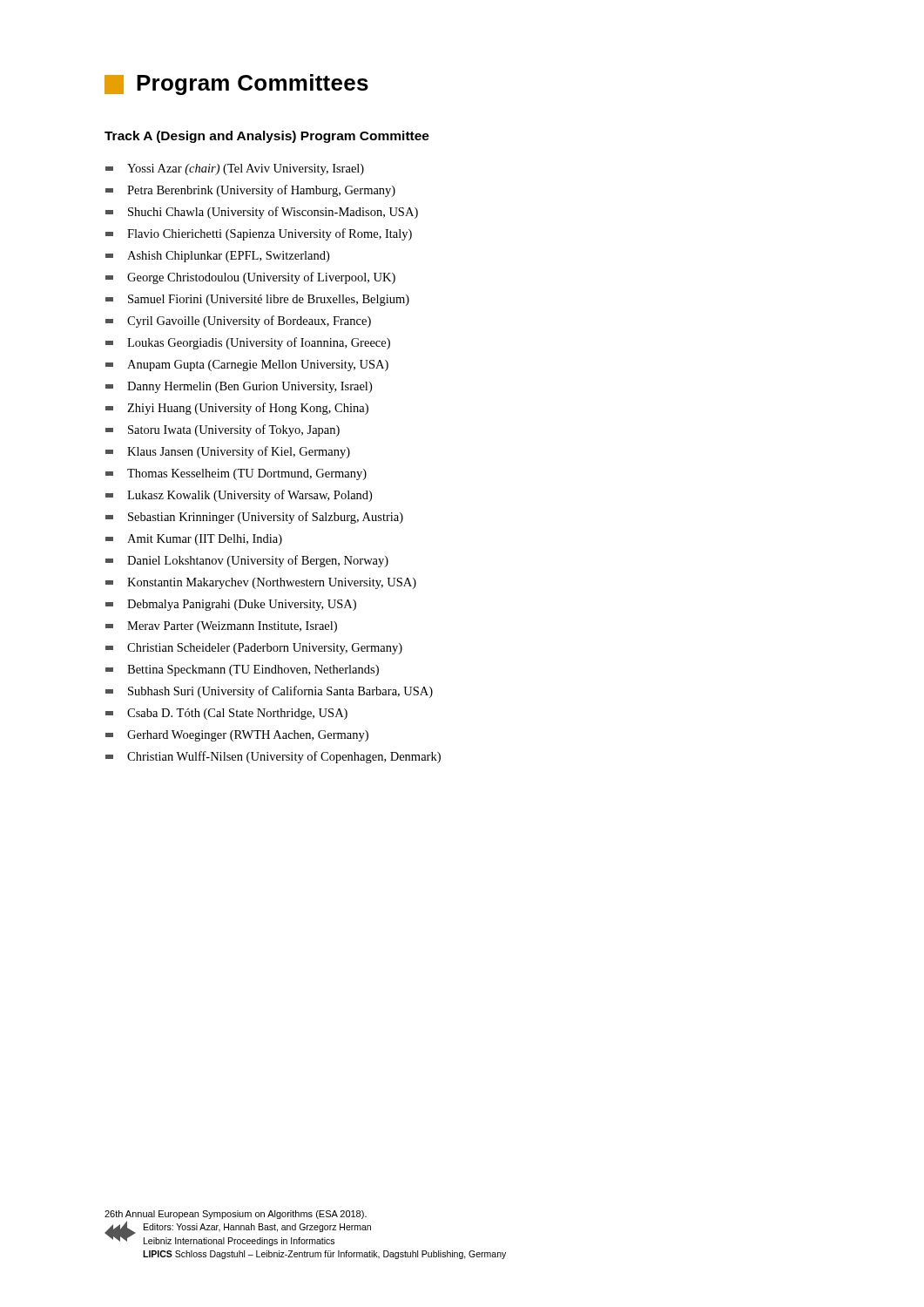The height and width of the screenshot is (1307, 924).
Task: Locate the text starting "Amit Kumar (IIT Delhi, India)"
Action: (x=193, y=539)
